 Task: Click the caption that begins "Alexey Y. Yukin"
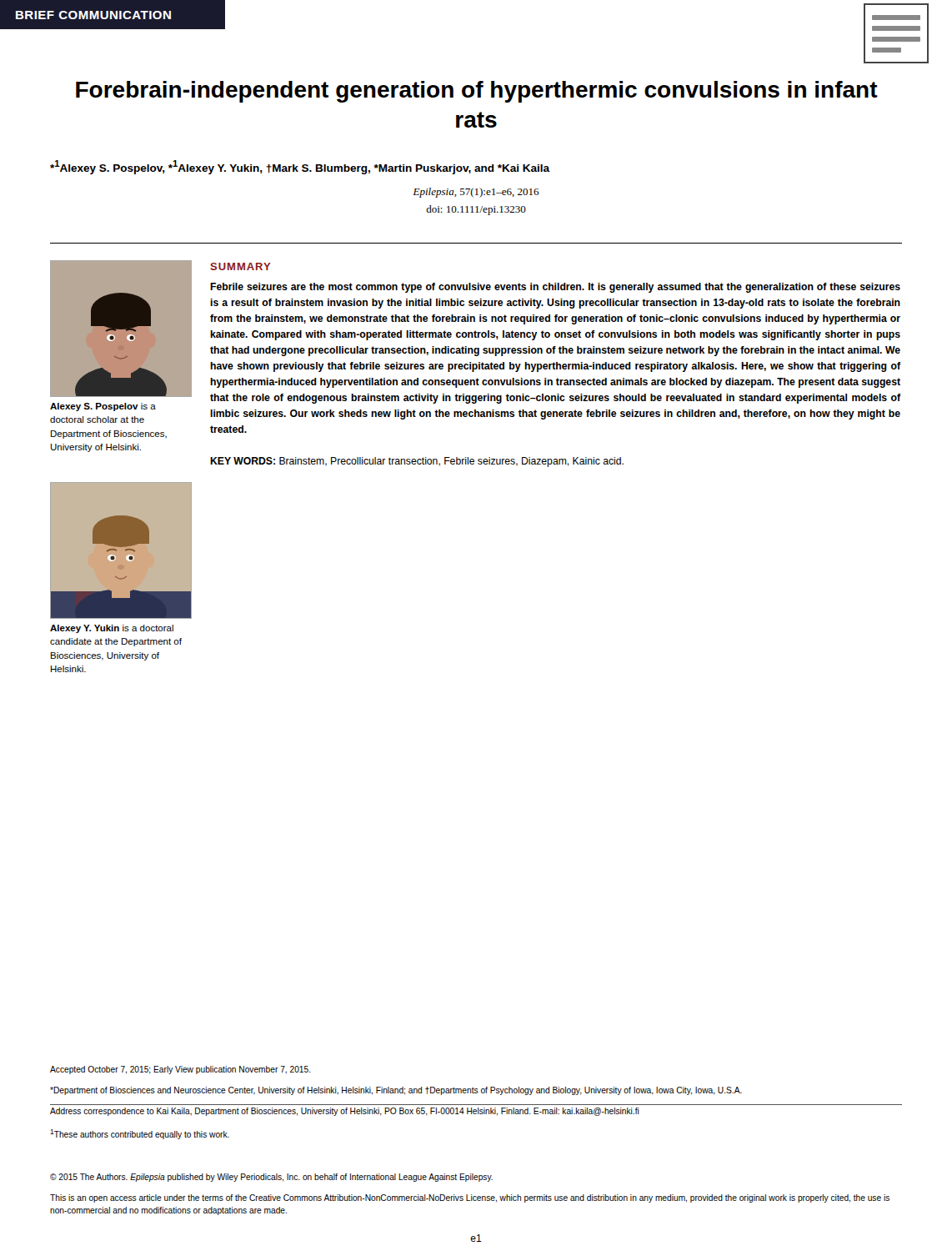pyautogui.click(x=116, y=648)
